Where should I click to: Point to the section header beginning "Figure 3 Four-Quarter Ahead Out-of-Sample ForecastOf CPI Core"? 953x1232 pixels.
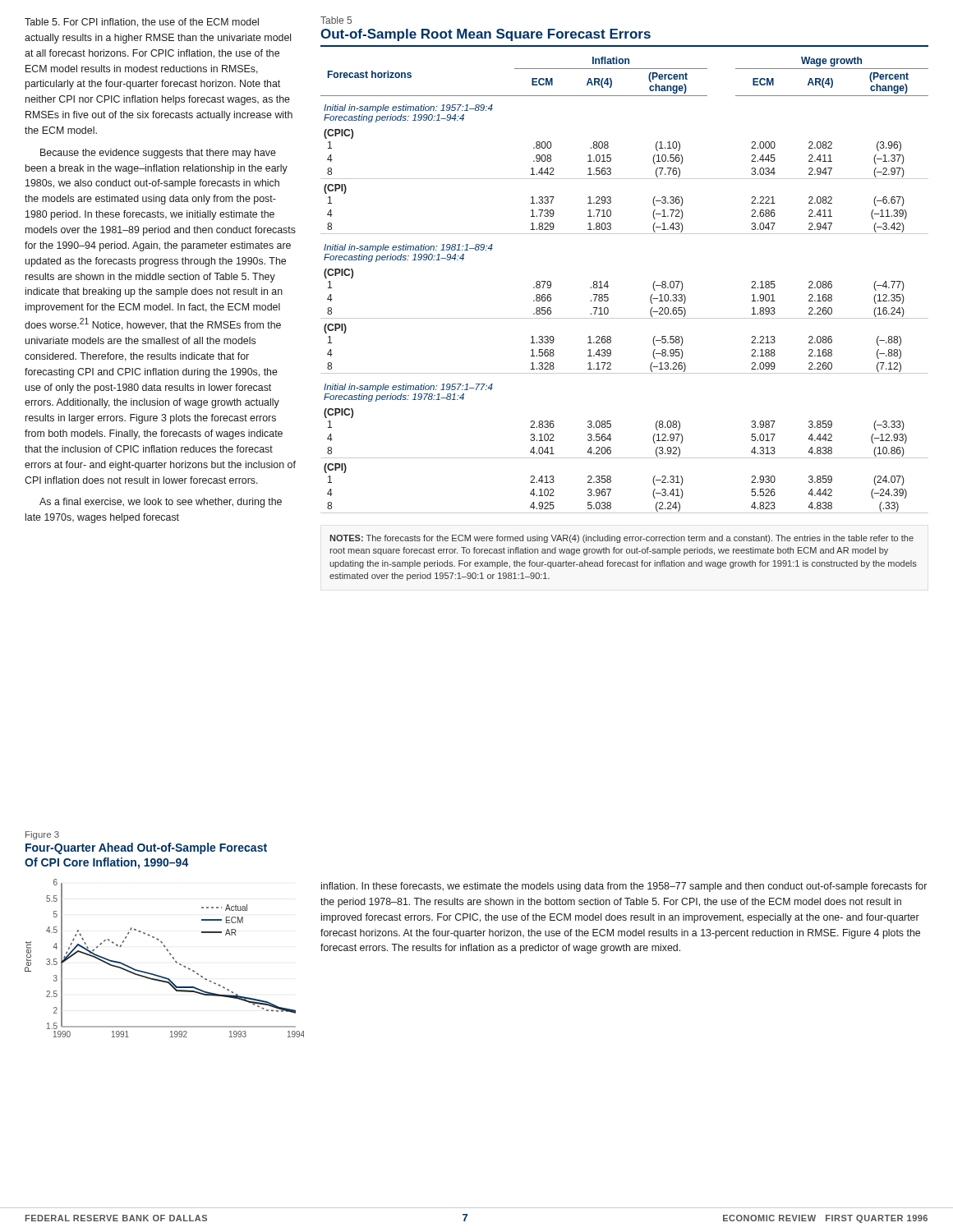click(164, 850)
